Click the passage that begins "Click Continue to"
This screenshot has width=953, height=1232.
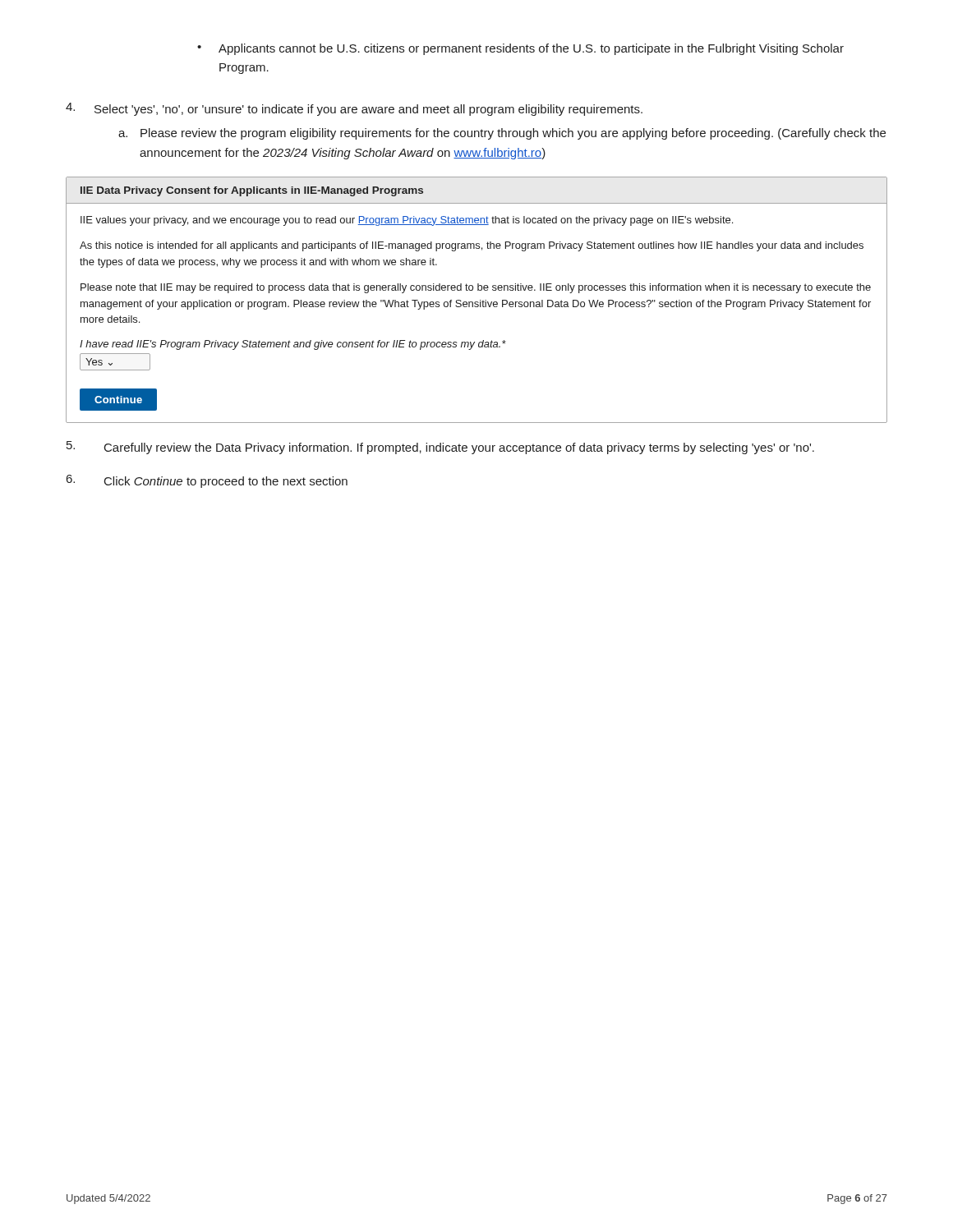[x=207, y=481]
